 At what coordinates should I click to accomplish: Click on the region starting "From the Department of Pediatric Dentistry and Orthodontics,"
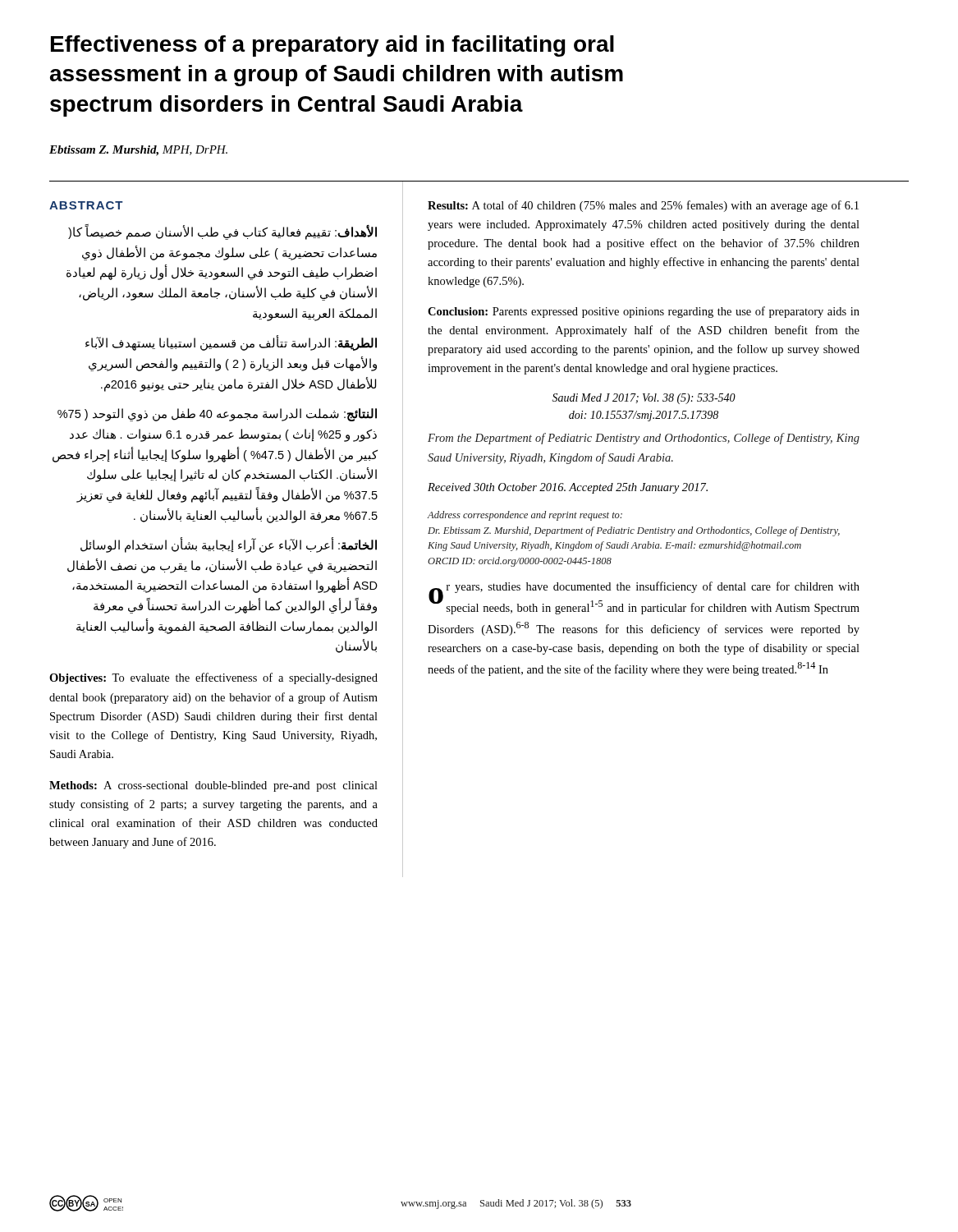644,448
